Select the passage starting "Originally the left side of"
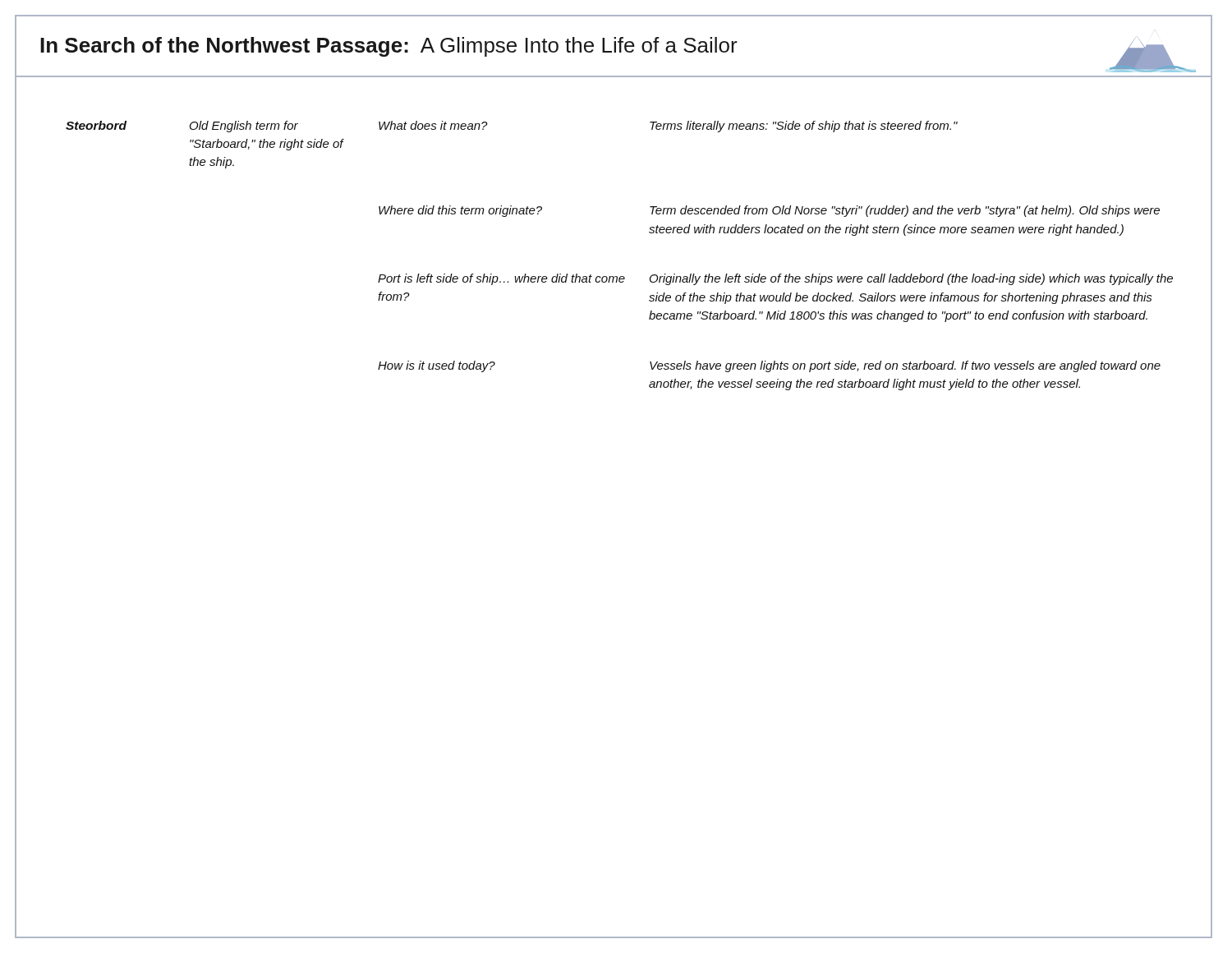This screenshot has width=1232, height=953. pyautogui.click(x=911, y=297)
